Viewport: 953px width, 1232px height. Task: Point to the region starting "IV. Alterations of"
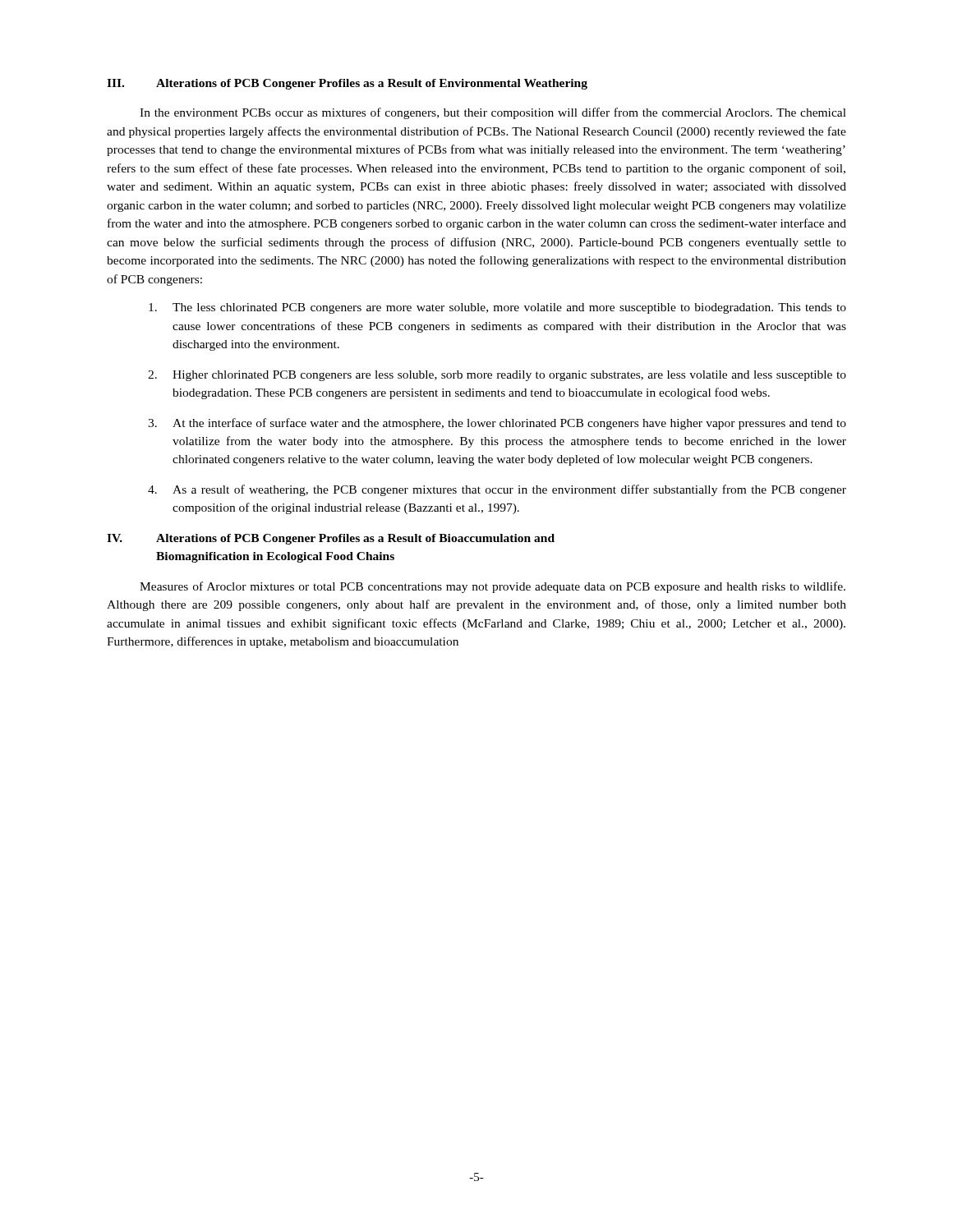coord(331,547)
